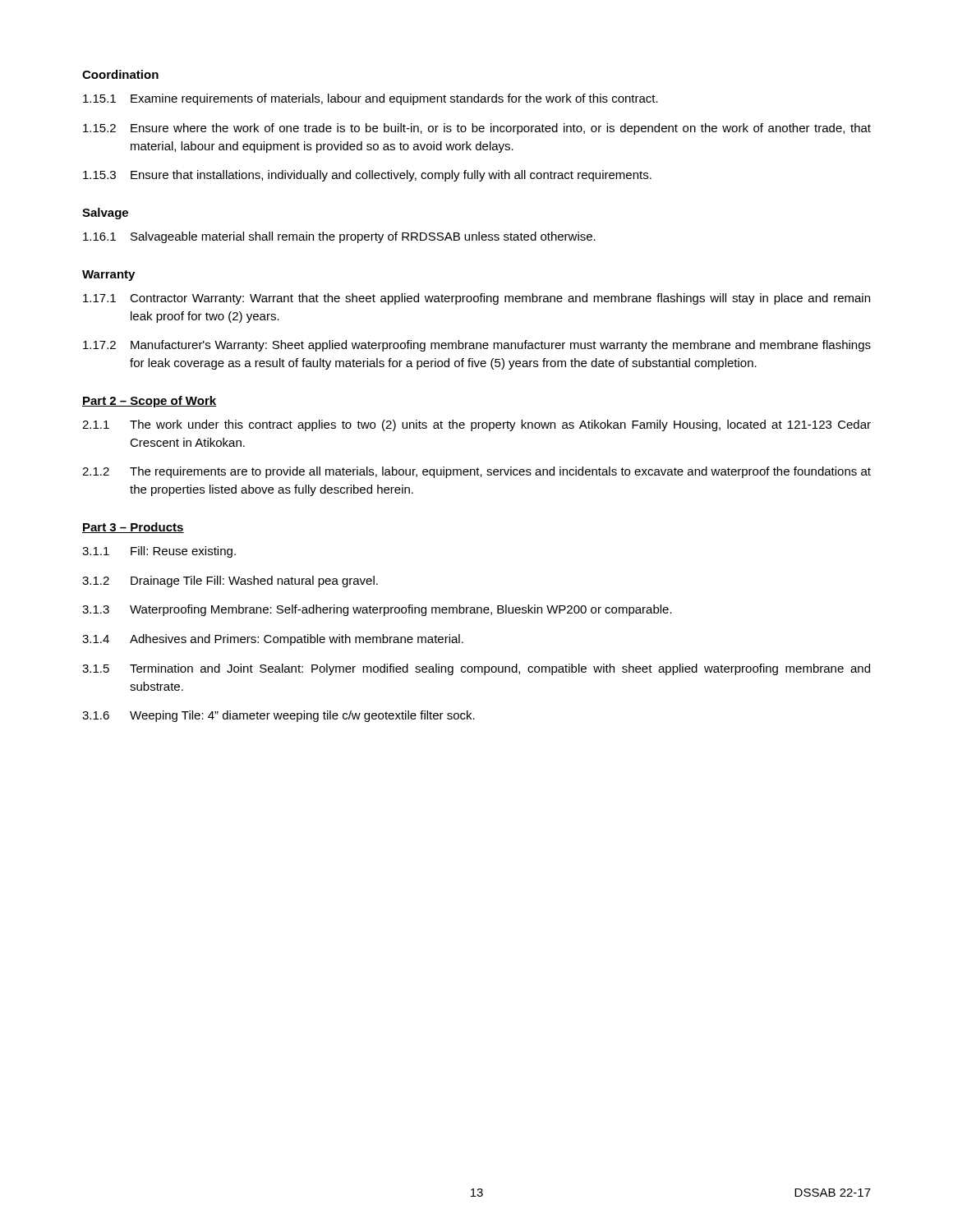Click the passage that begins "15.1 Examine requirements of materials,"
953x1232 pixels.
pyautogui.click(x=476, y=98)
